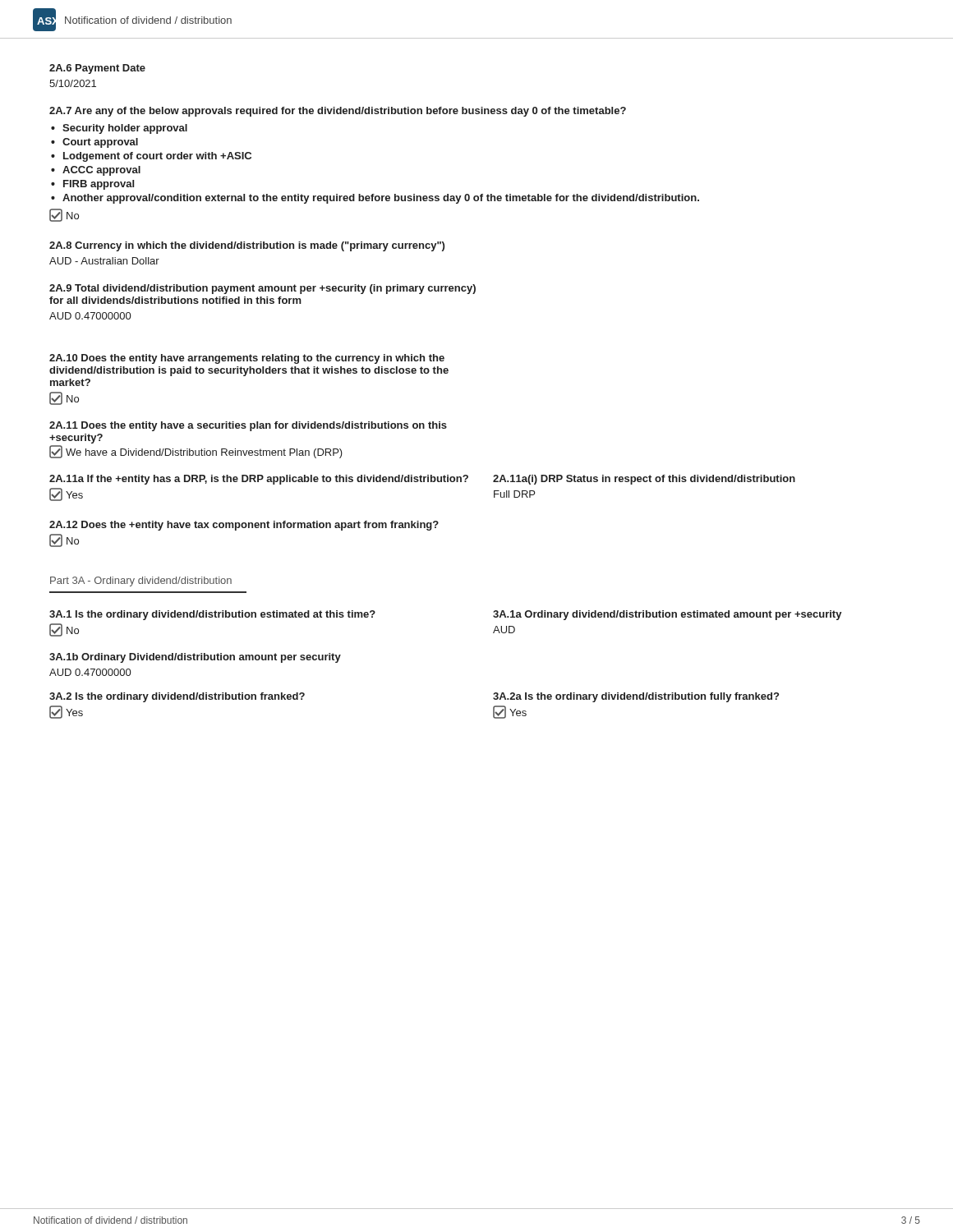This screenshot has width=953, height=1232.
Task: Find the section header with the text "3A.2 Is the ordinary dividend/distribution franked?"
Action: [x=177, y=696]
